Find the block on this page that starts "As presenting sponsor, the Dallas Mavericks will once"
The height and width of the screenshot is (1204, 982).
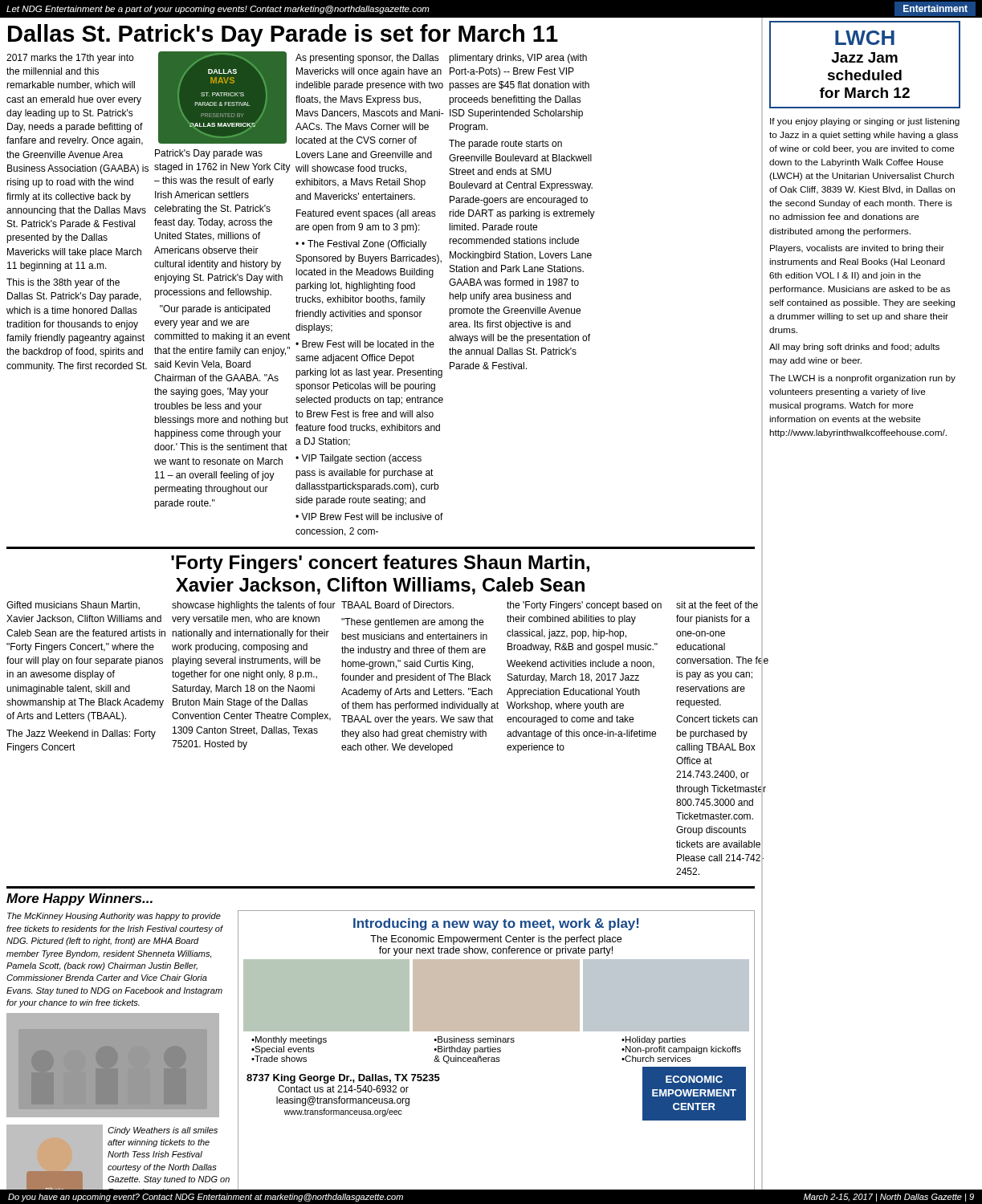point(370,295)
